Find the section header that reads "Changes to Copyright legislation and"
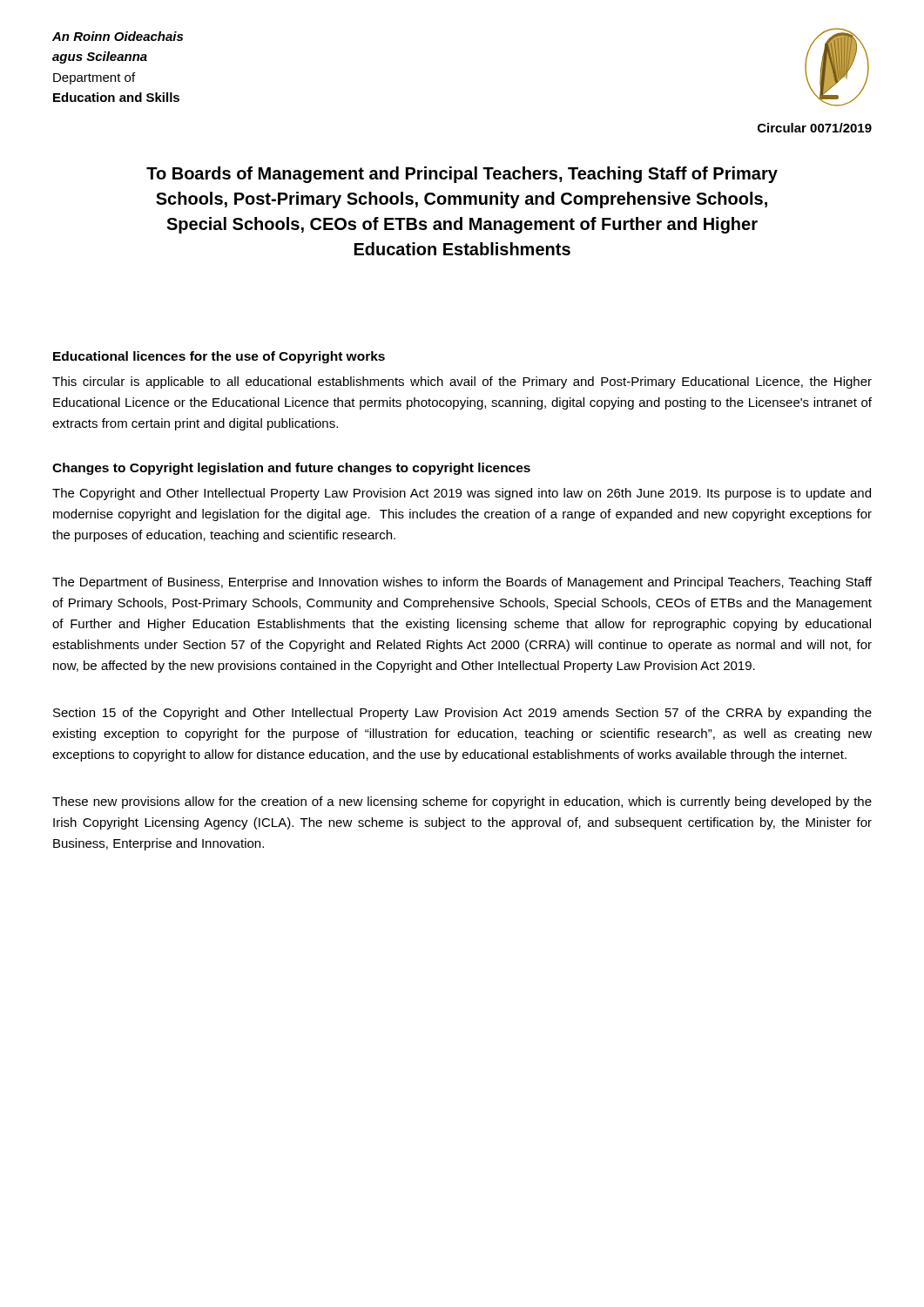The height and width of the screenshot is (1307, 924). point(292,467)
